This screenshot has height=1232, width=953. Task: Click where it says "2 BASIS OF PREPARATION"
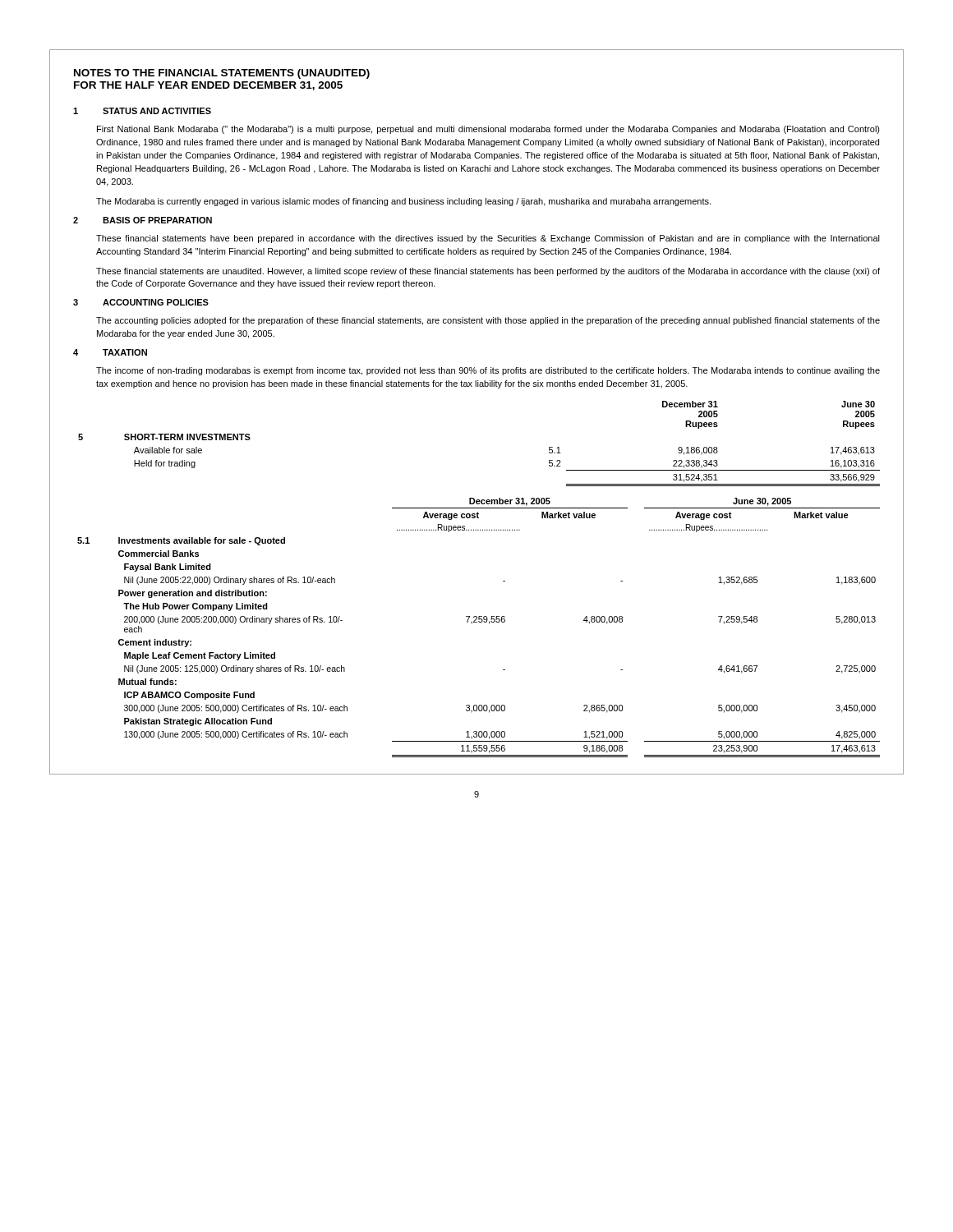tap(143, 221)
